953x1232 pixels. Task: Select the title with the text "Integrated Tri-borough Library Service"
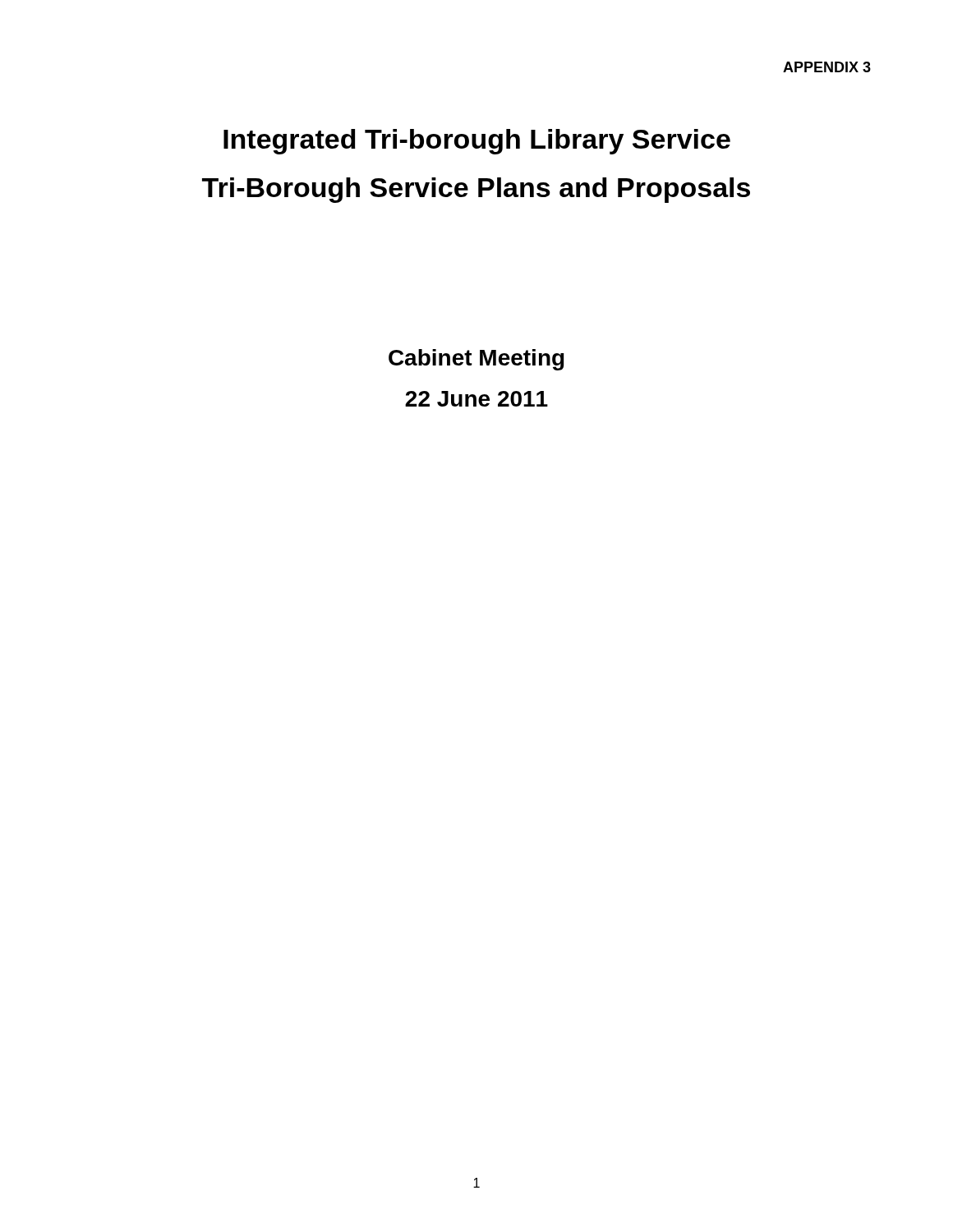[476, 139]
